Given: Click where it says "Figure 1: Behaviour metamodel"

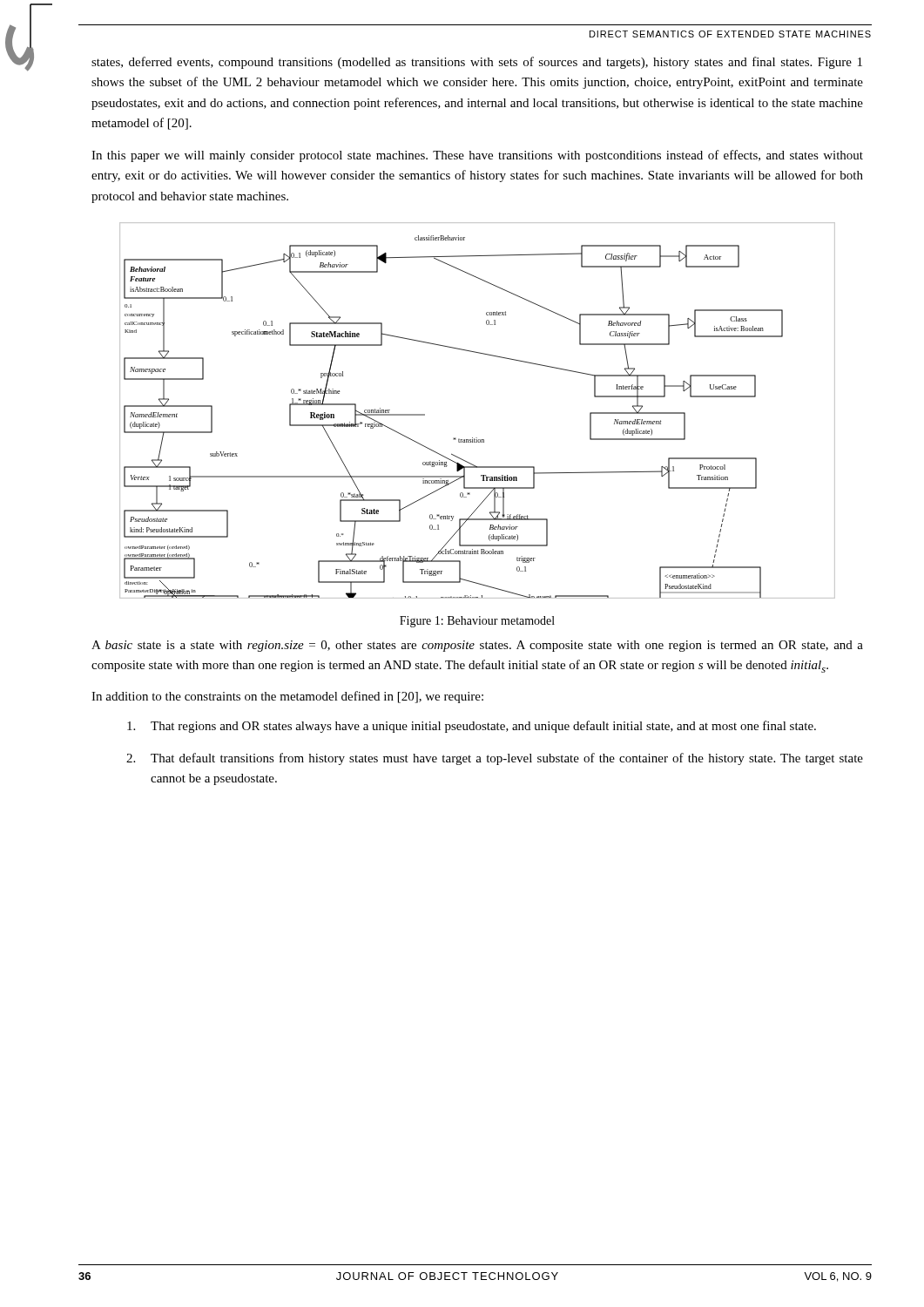Looking at the screenshot, I should (x=477, y=621).
